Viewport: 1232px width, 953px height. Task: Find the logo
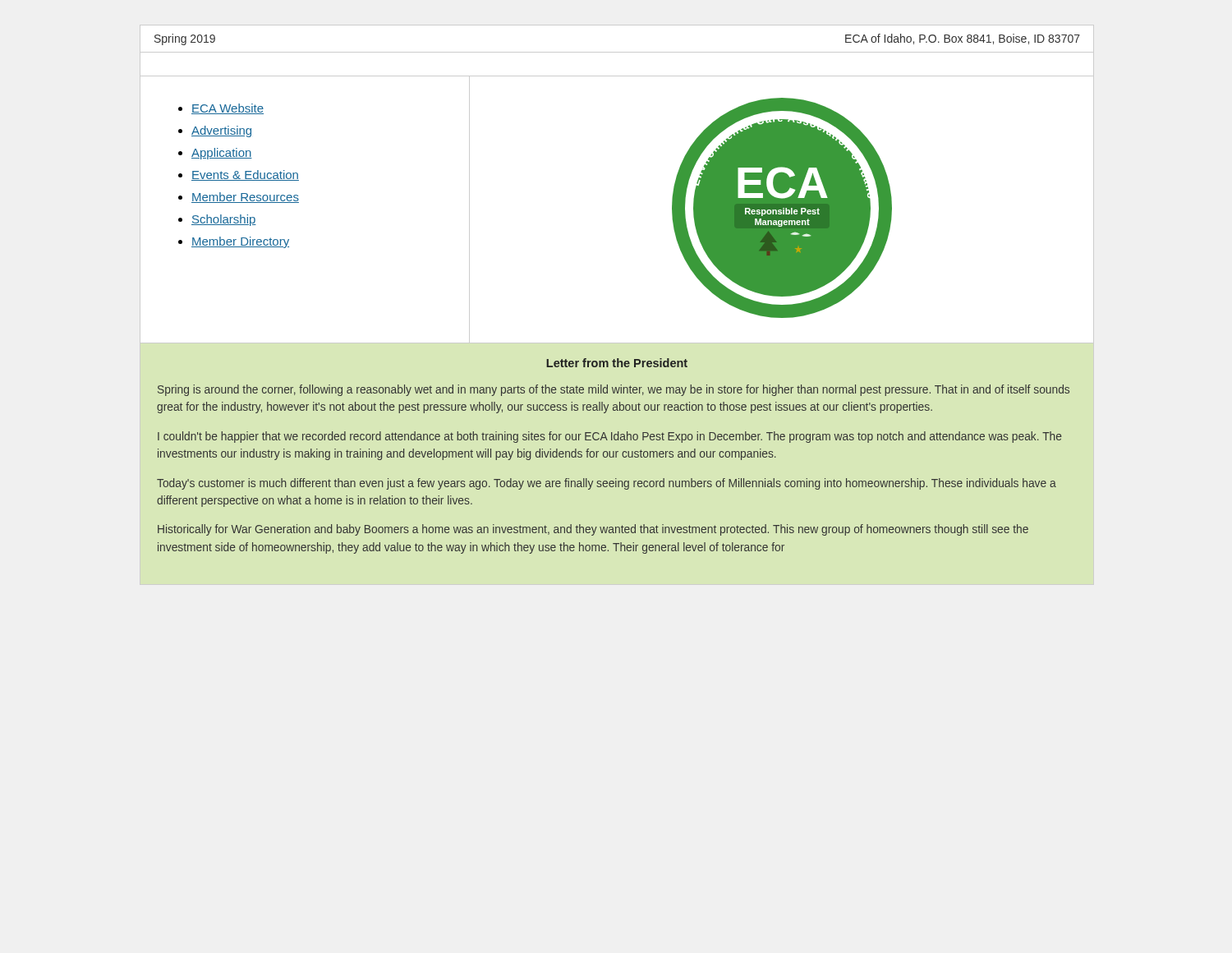point(782,209)
